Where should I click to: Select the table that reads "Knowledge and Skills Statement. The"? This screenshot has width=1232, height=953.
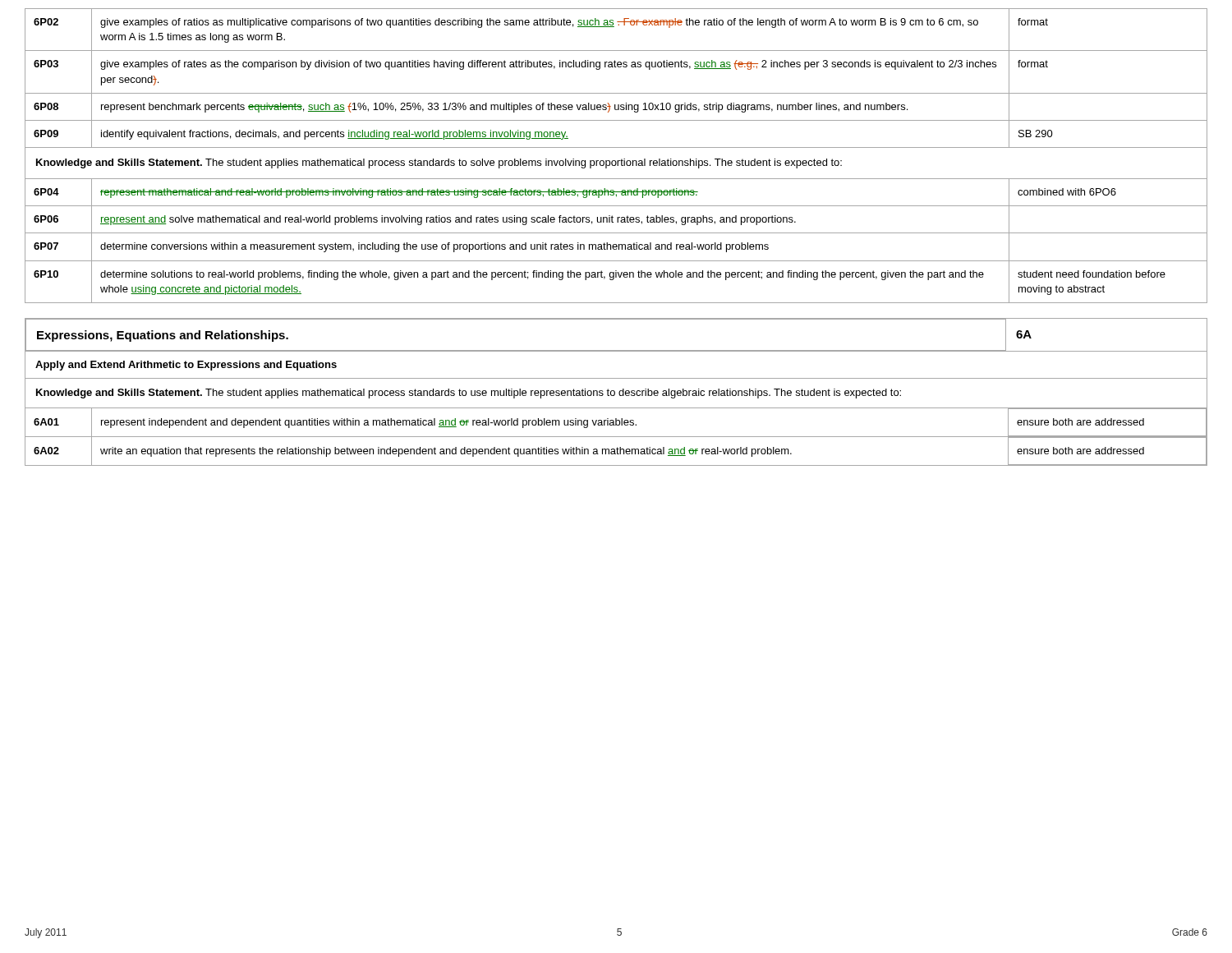pyautogui.click(x=616, y=156)
